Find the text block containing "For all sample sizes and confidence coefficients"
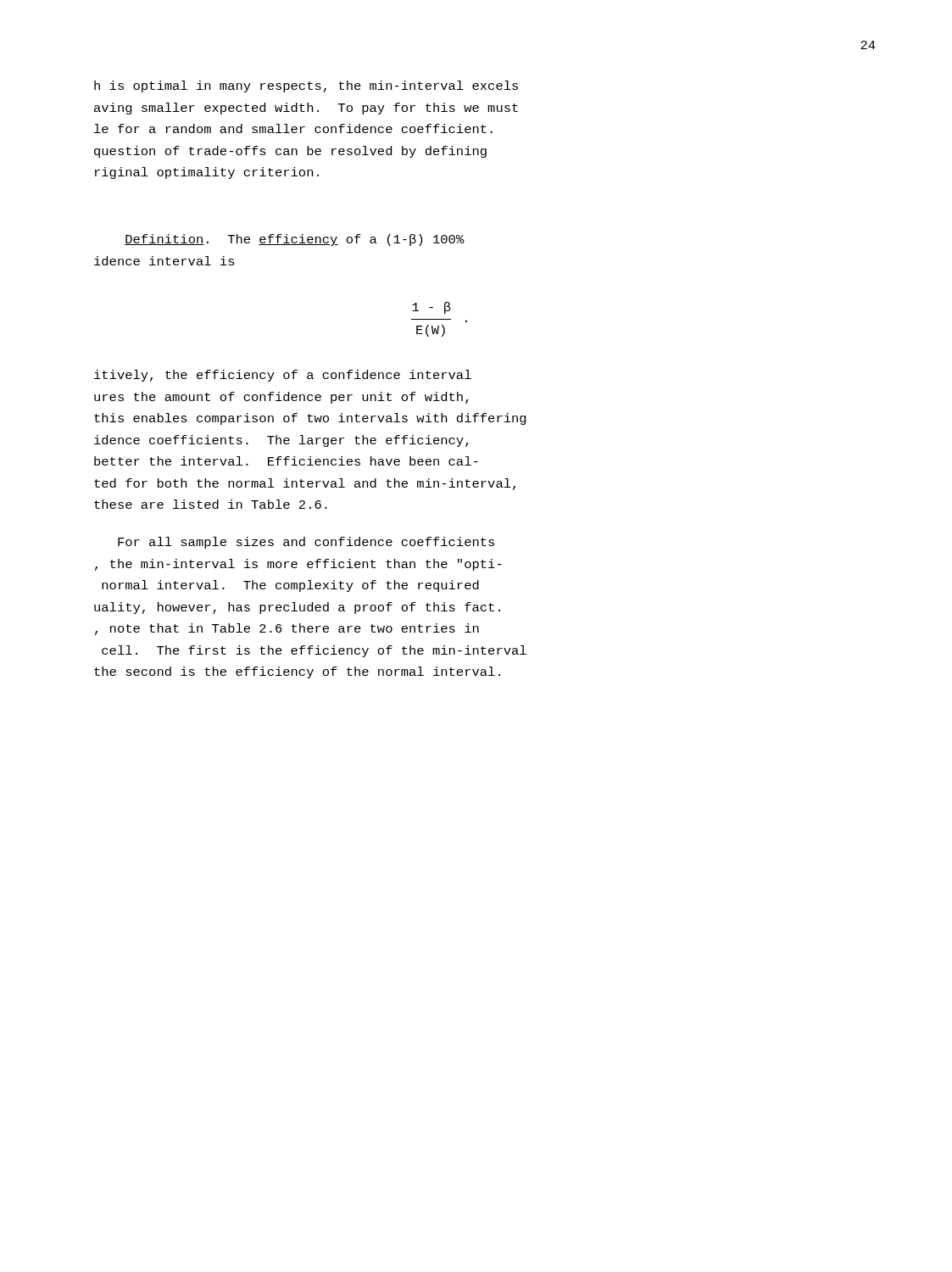Screen dimensions: 1272x952 point(310,608)
